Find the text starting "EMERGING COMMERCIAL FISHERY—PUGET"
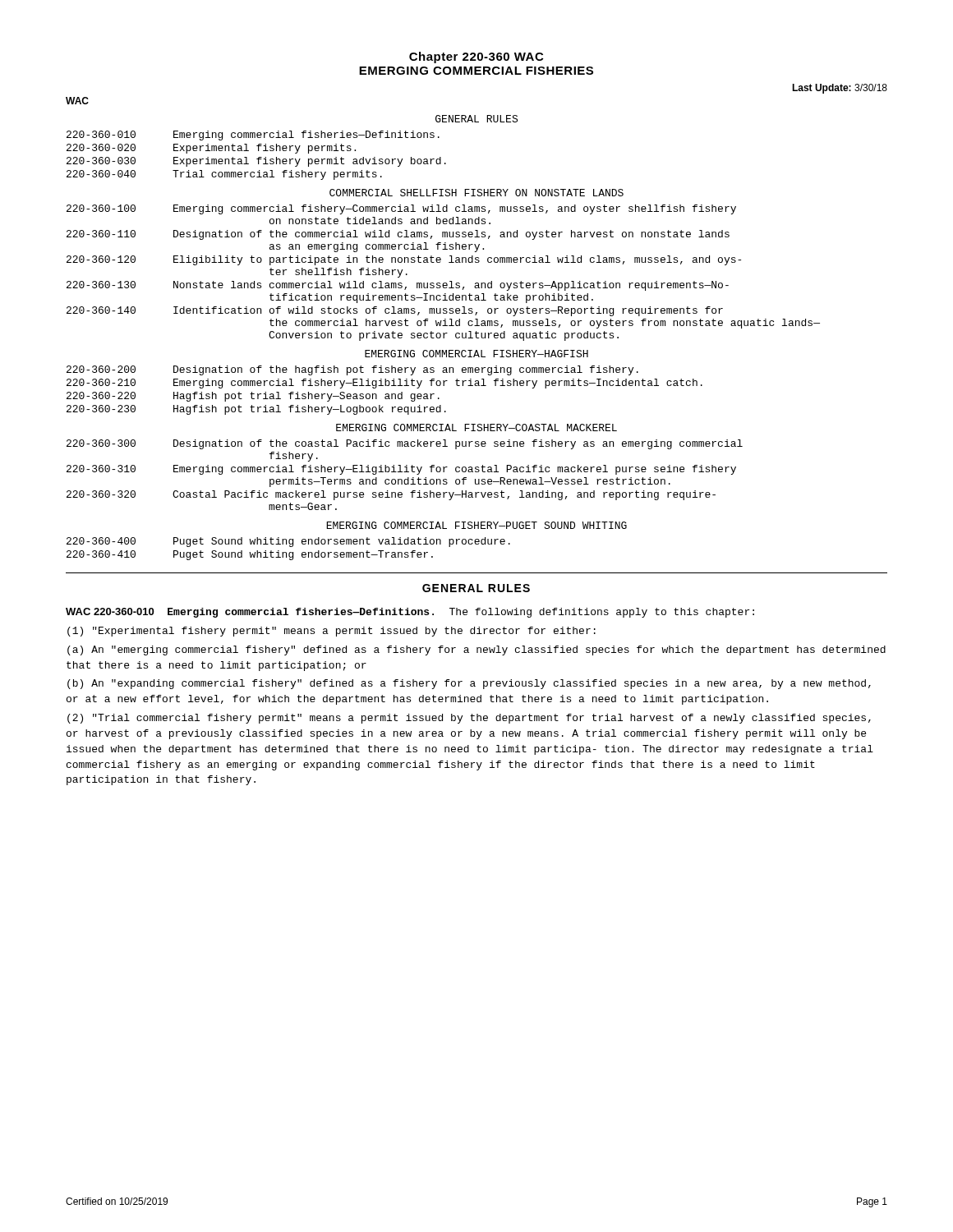The image size is (953, 1232). pyautogui.click(x=476, y=526)
